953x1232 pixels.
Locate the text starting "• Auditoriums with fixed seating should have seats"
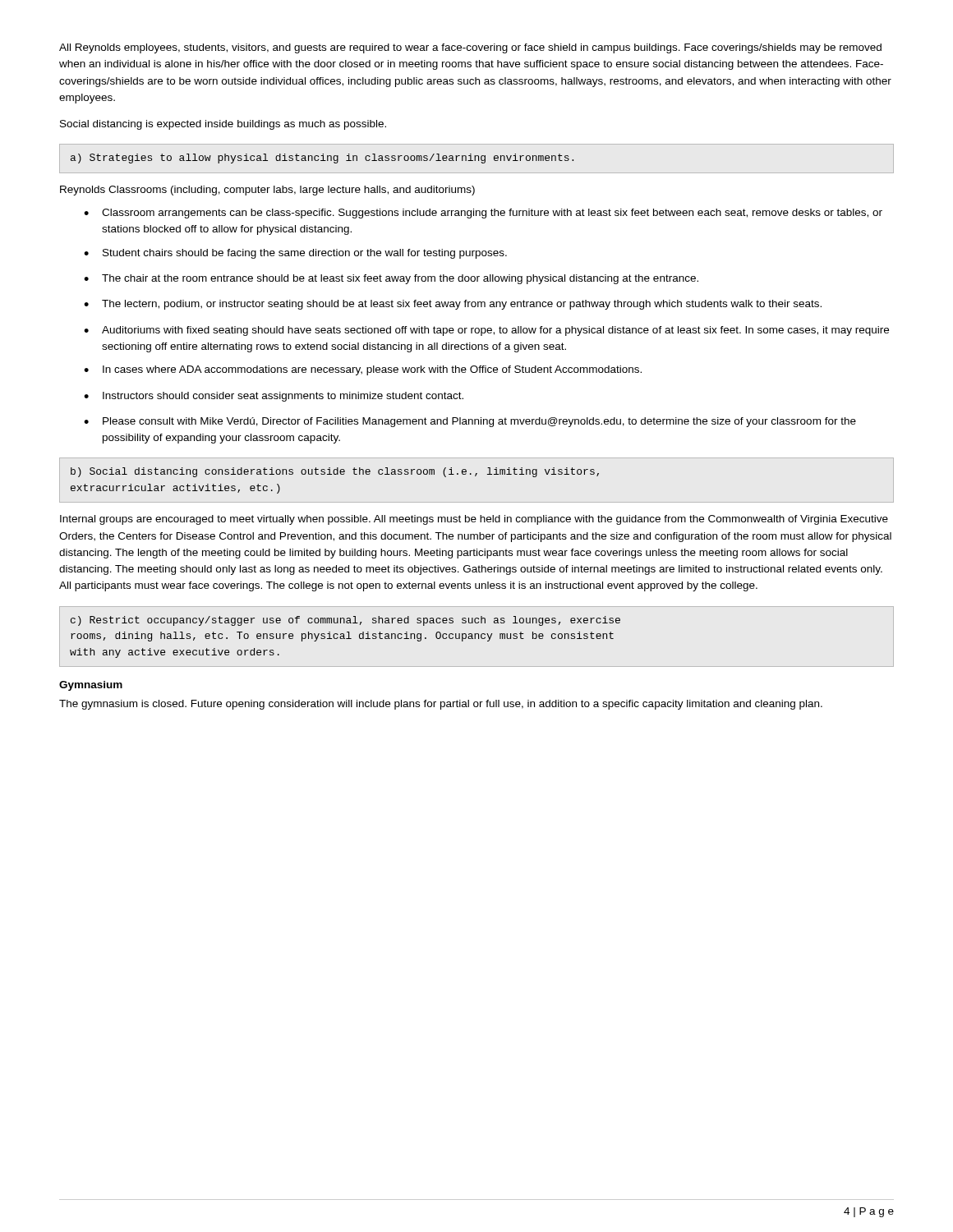(x=476, y=338)
